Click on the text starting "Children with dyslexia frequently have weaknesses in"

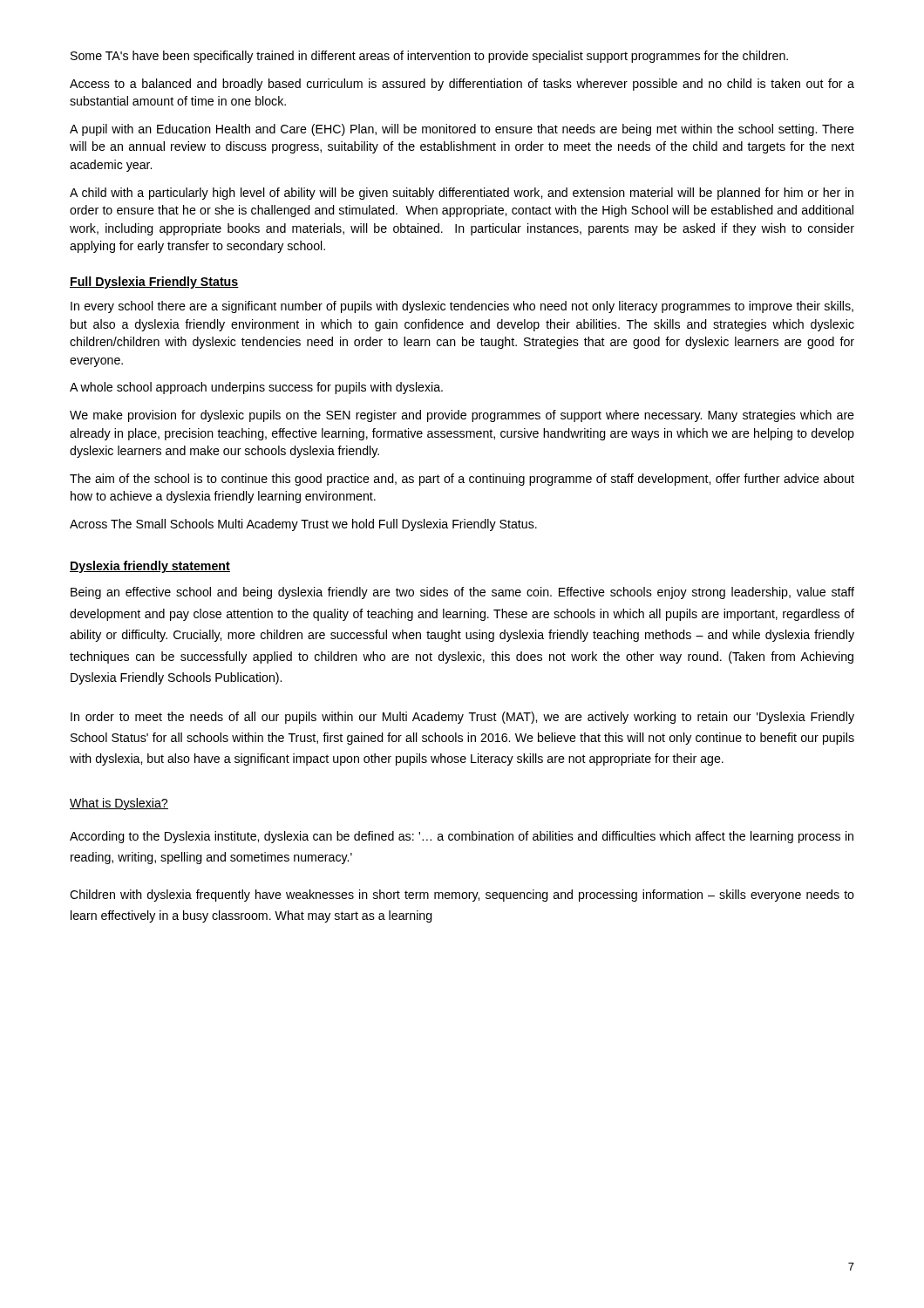[x=462, y=905]
